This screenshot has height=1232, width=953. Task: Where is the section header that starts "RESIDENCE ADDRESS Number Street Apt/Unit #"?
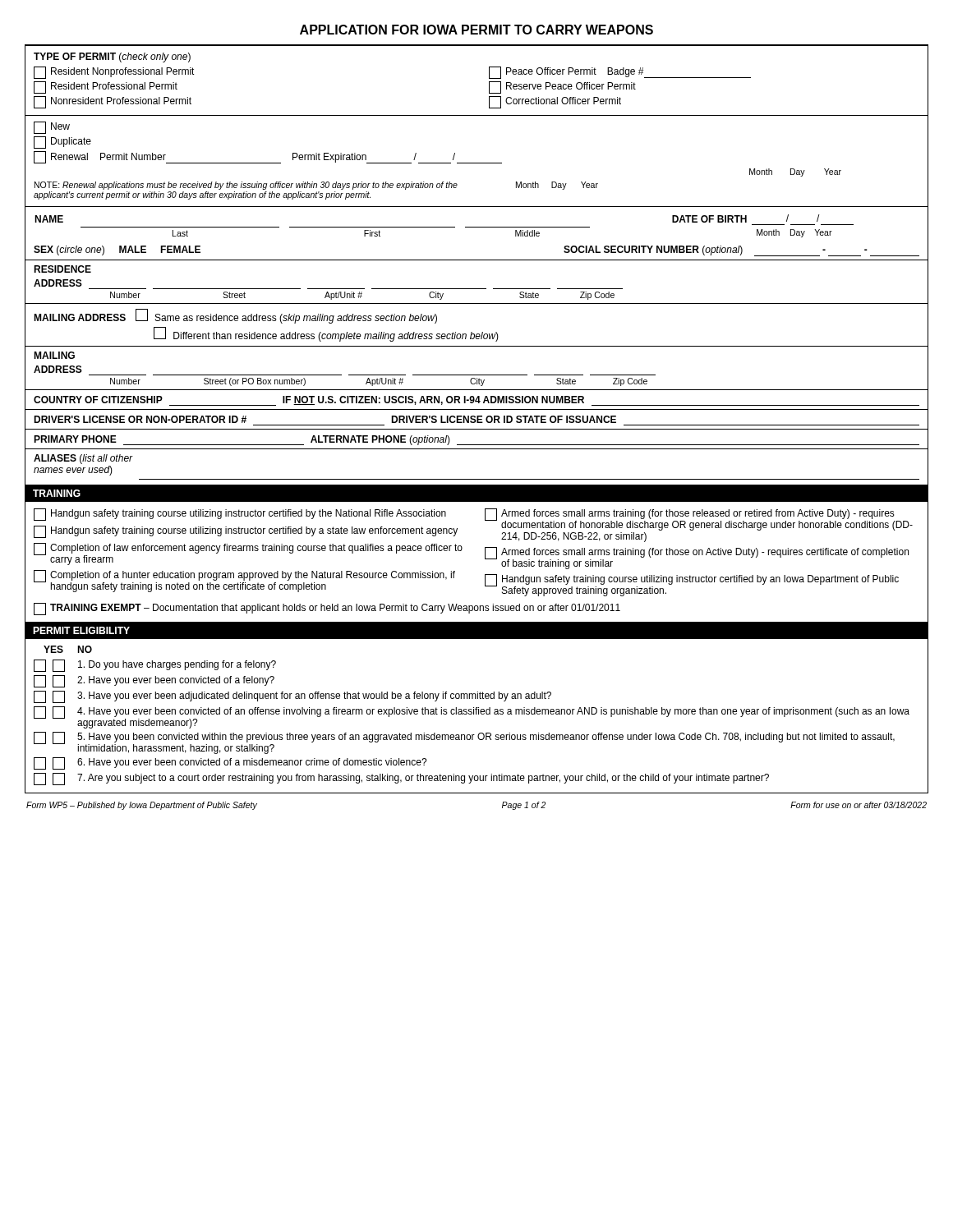[476, 281]
